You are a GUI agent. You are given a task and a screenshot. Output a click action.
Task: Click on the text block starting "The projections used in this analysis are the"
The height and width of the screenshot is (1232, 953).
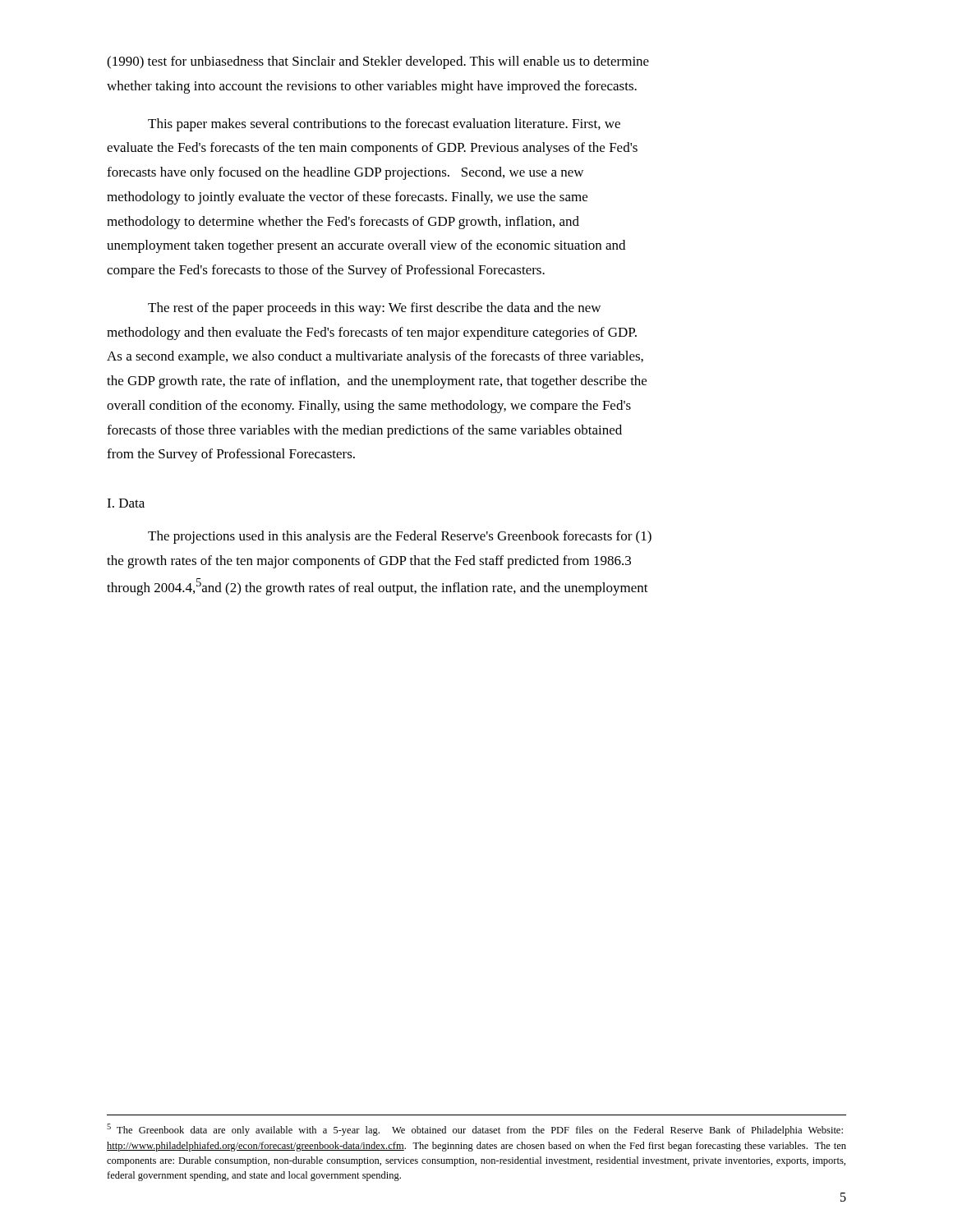pyautogui.click(x=476, y=562)
